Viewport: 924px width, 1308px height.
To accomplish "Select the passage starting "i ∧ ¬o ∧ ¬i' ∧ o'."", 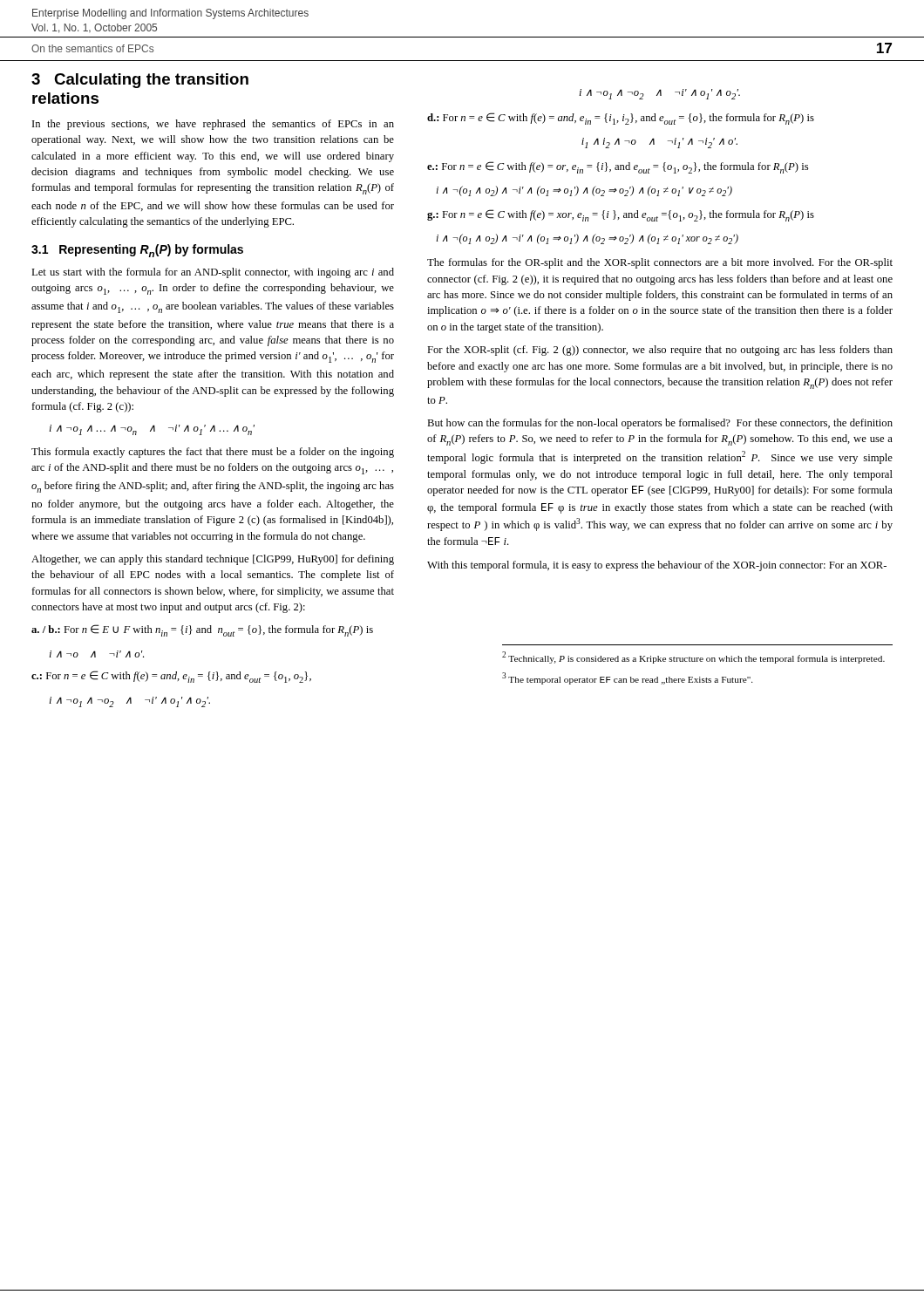I will coord(97,654).
